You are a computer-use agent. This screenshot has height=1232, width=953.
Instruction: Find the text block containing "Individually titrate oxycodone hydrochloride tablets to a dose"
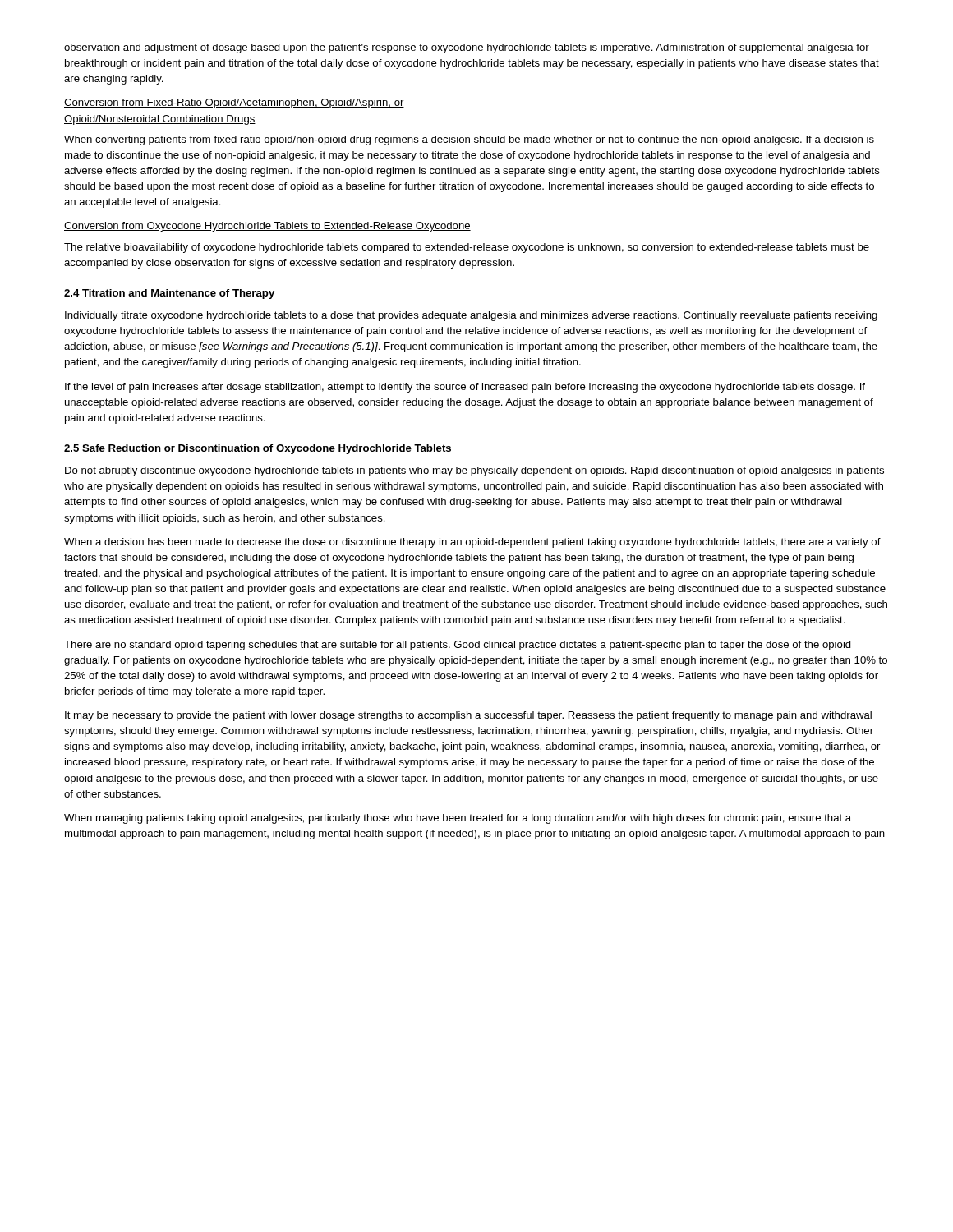click(471, 338)
